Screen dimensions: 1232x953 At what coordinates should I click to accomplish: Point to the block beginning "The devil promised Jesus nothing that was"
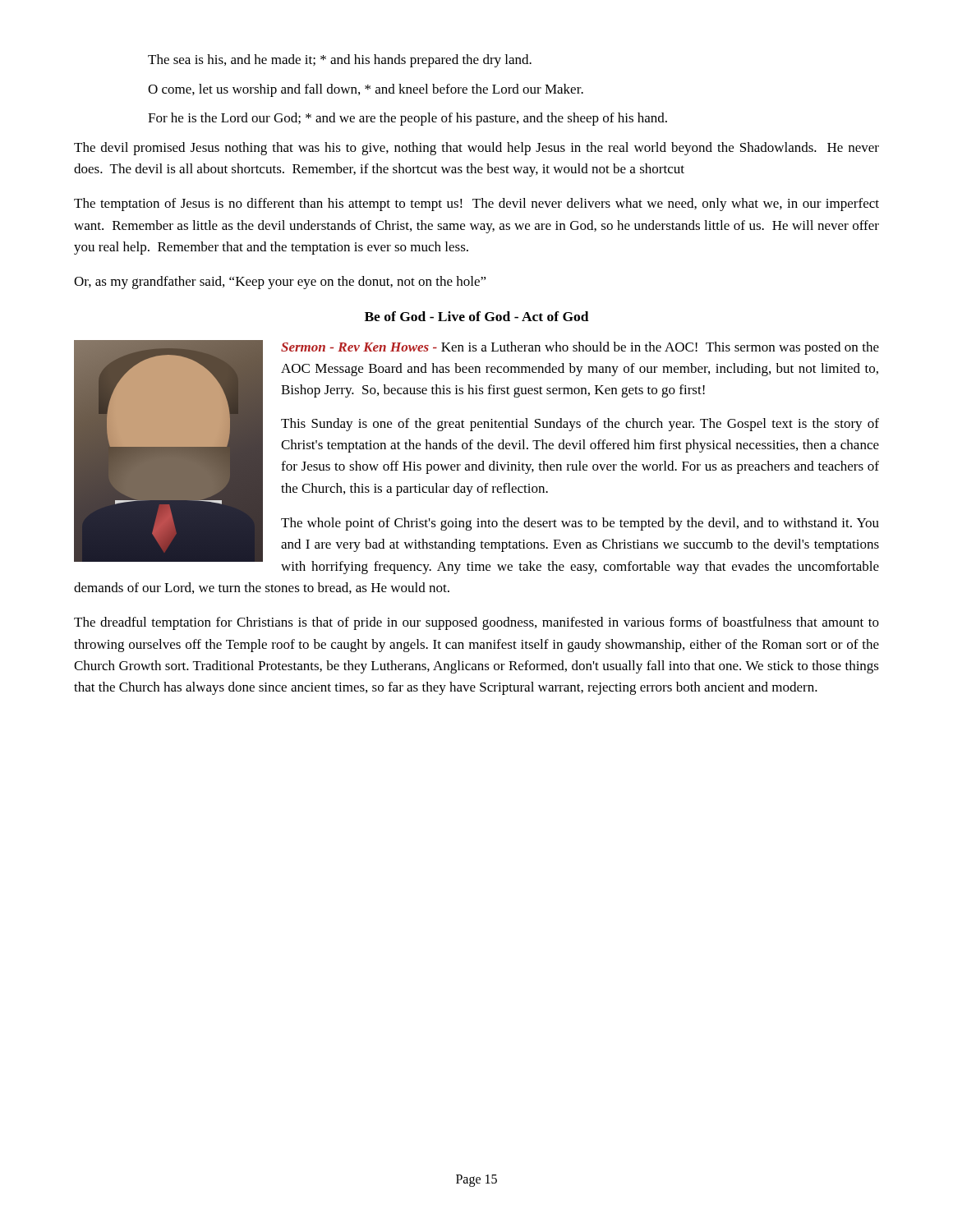[x=476, y=158]
